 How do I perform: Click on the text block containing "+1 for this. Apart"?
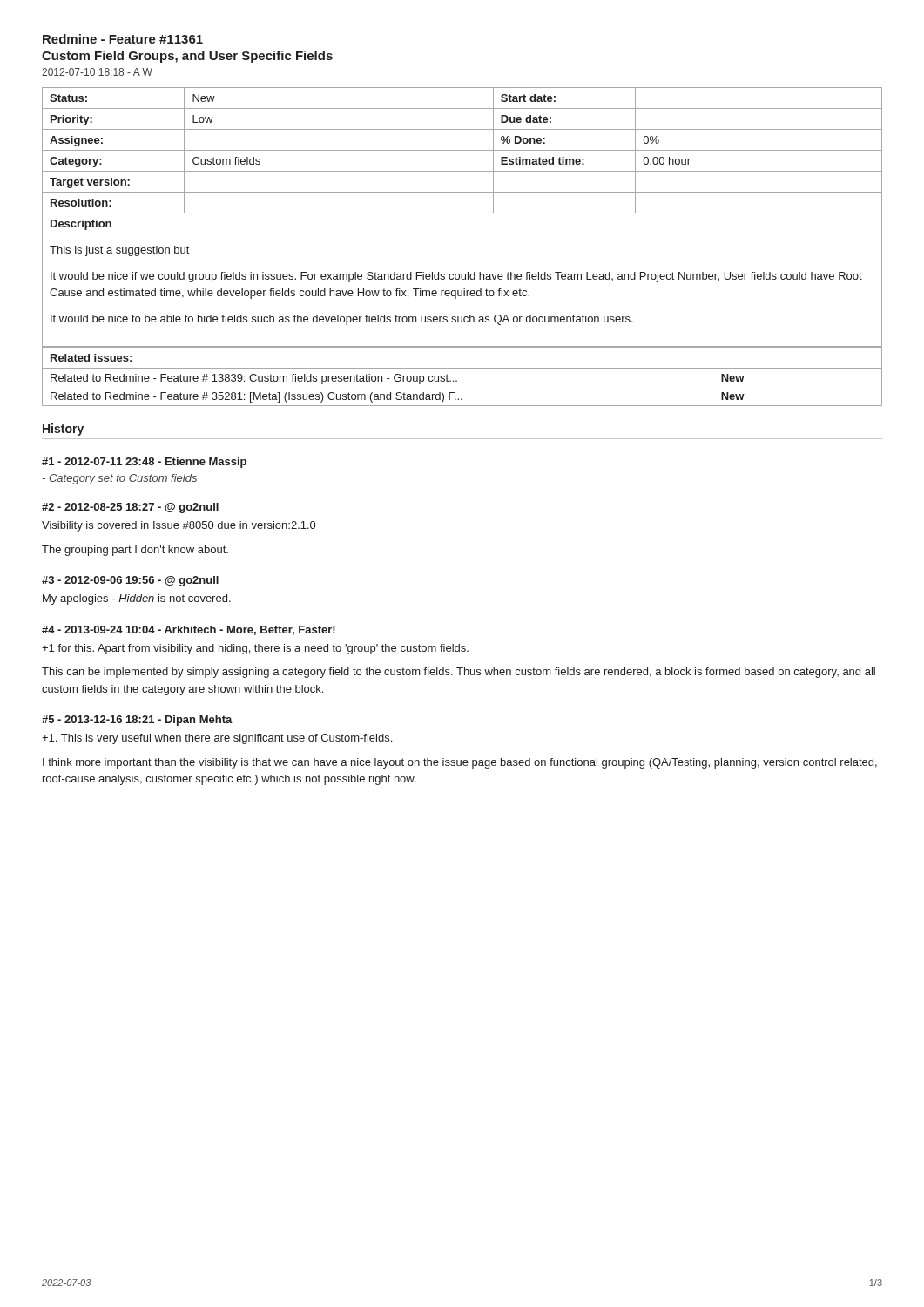[x=462, y=668]
